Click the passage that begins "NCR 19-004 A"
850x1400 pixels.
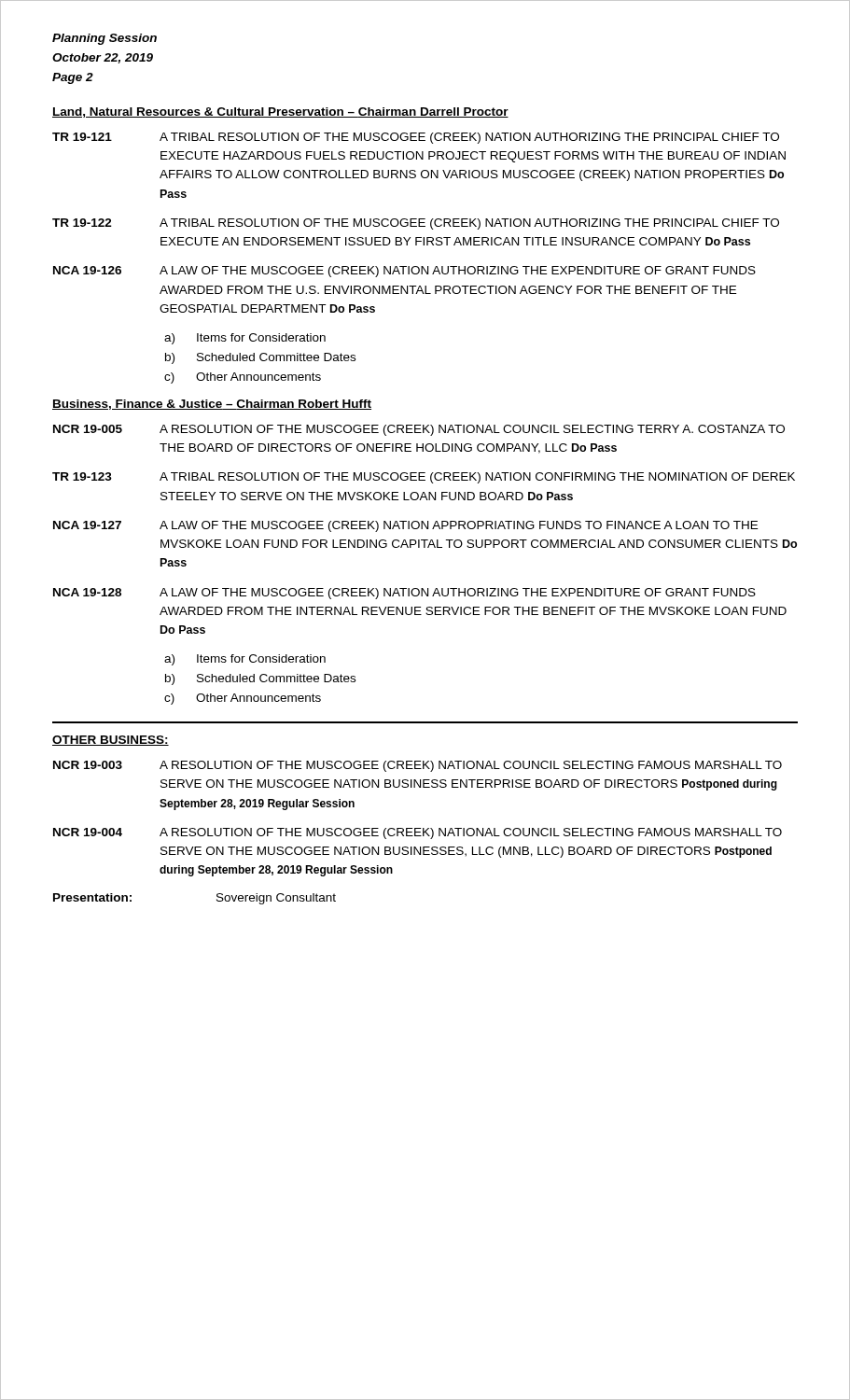coord(425,851)
